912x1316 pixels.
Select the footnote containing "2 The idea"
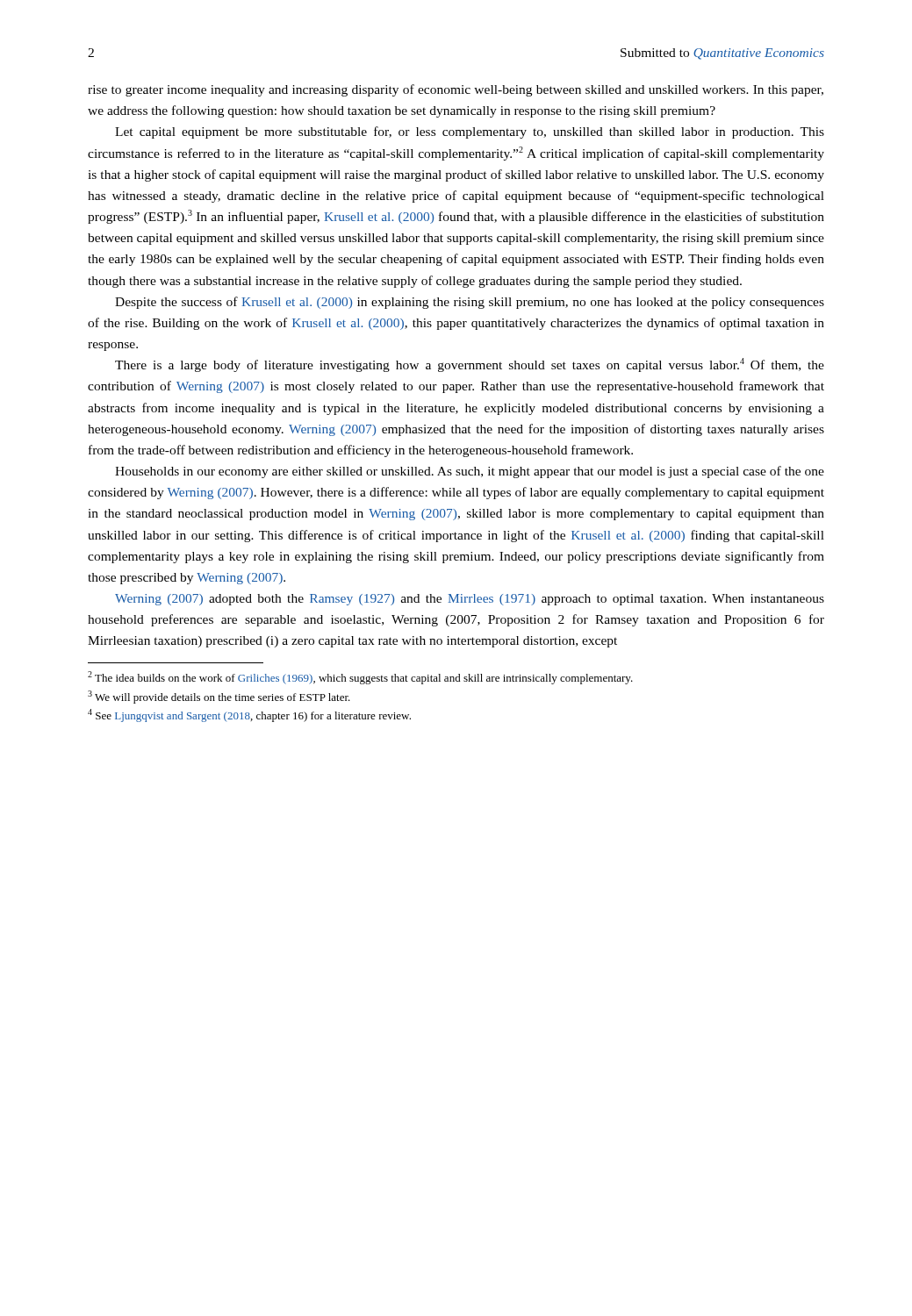coord(360,677)
